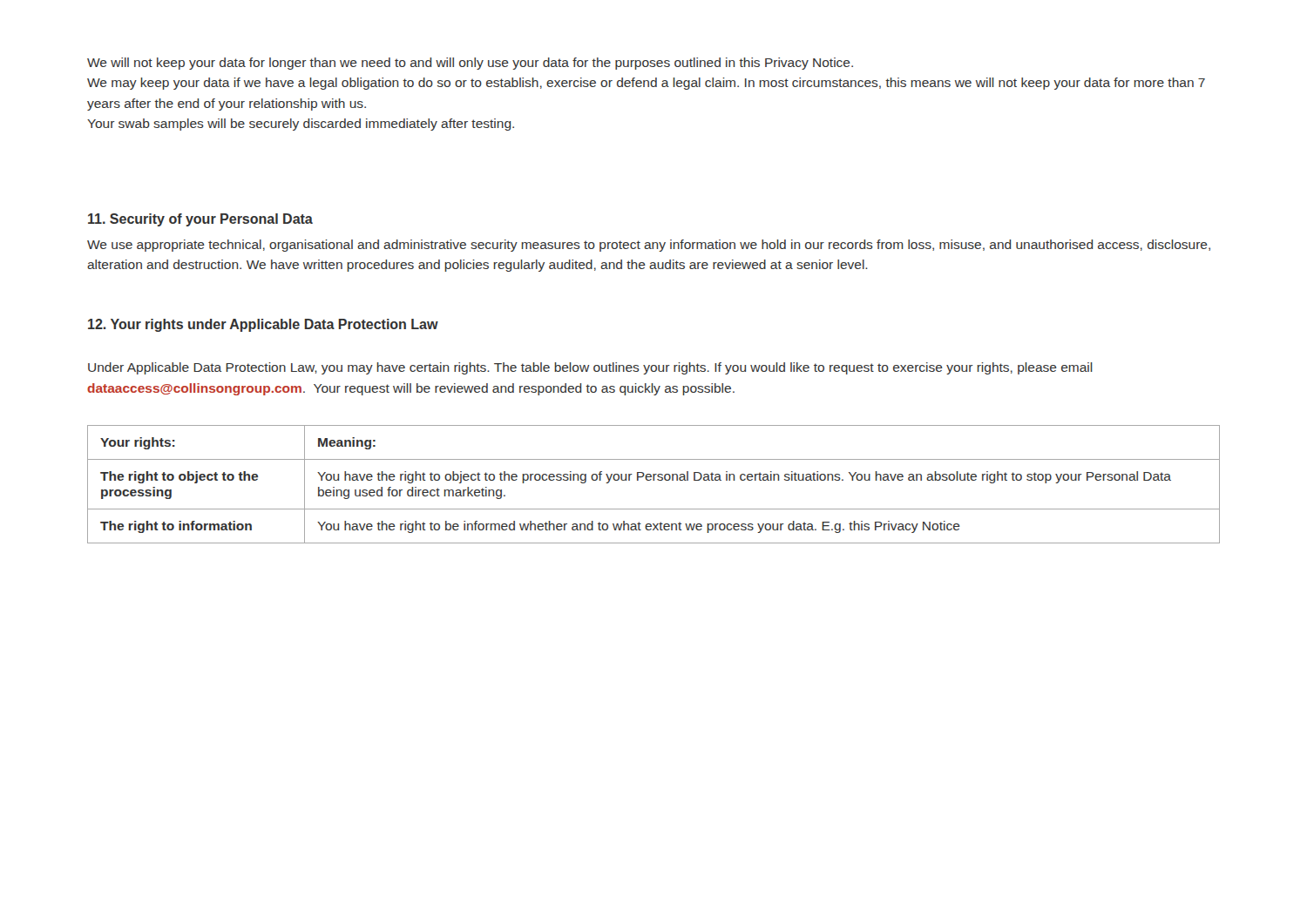Point to the block beginning "We use appropriate"
The image size is (1307, 924).
point(649,254)
